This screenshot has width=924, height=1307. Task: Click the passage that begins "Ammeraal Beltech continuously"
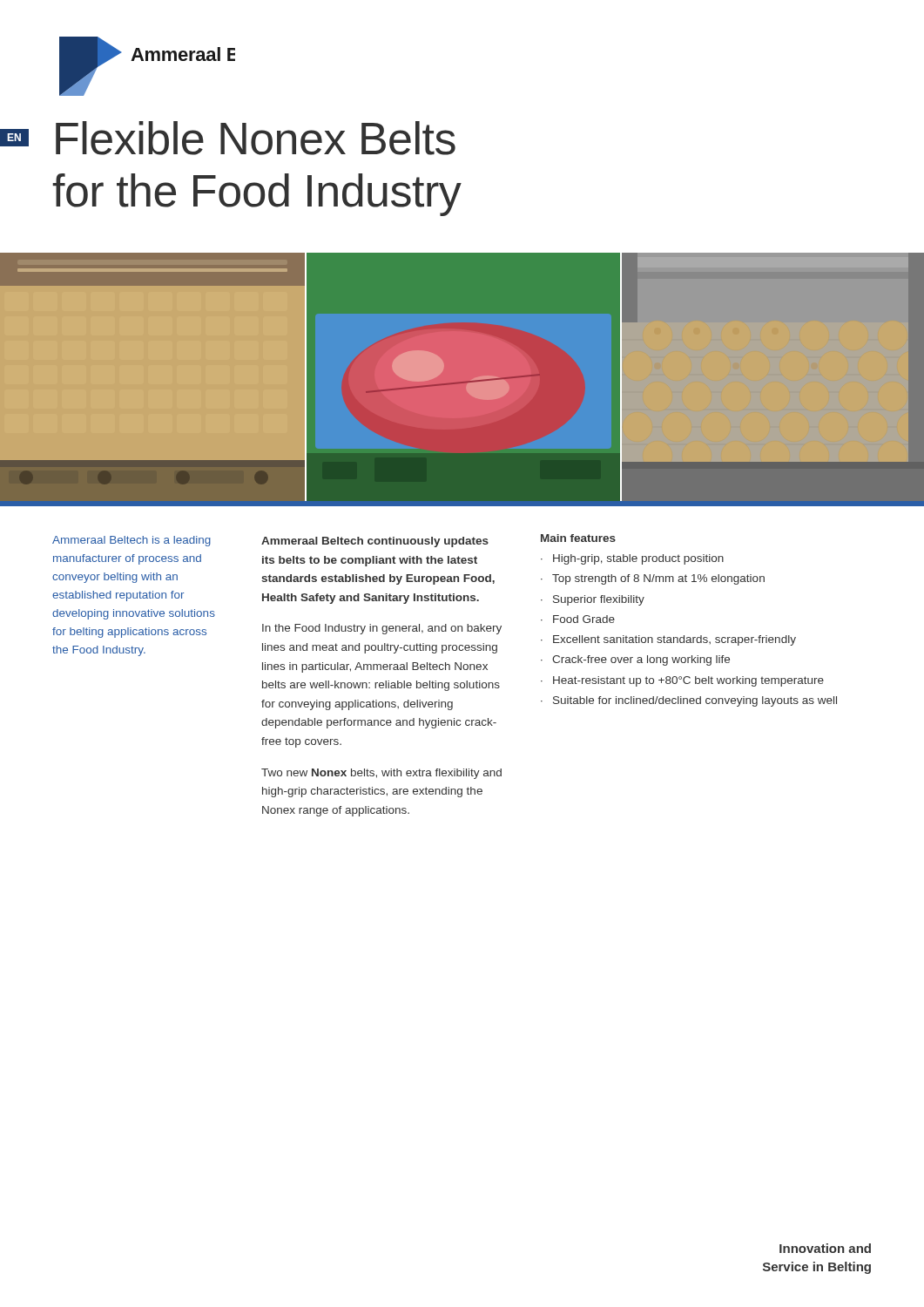pyautogui.click(x=383, y=675)
